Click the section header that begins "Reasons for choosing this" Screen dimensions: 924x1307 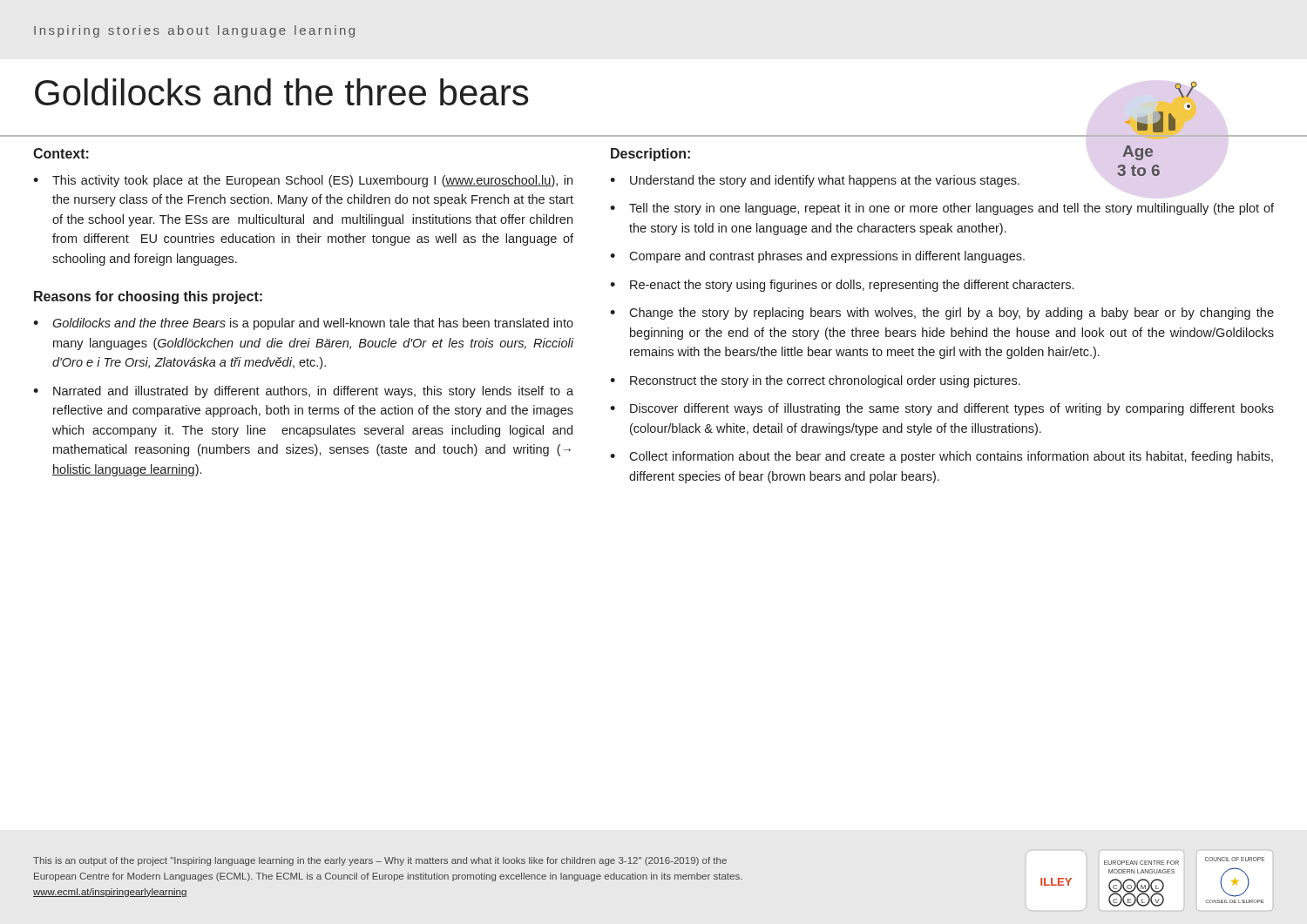(148, 297)
